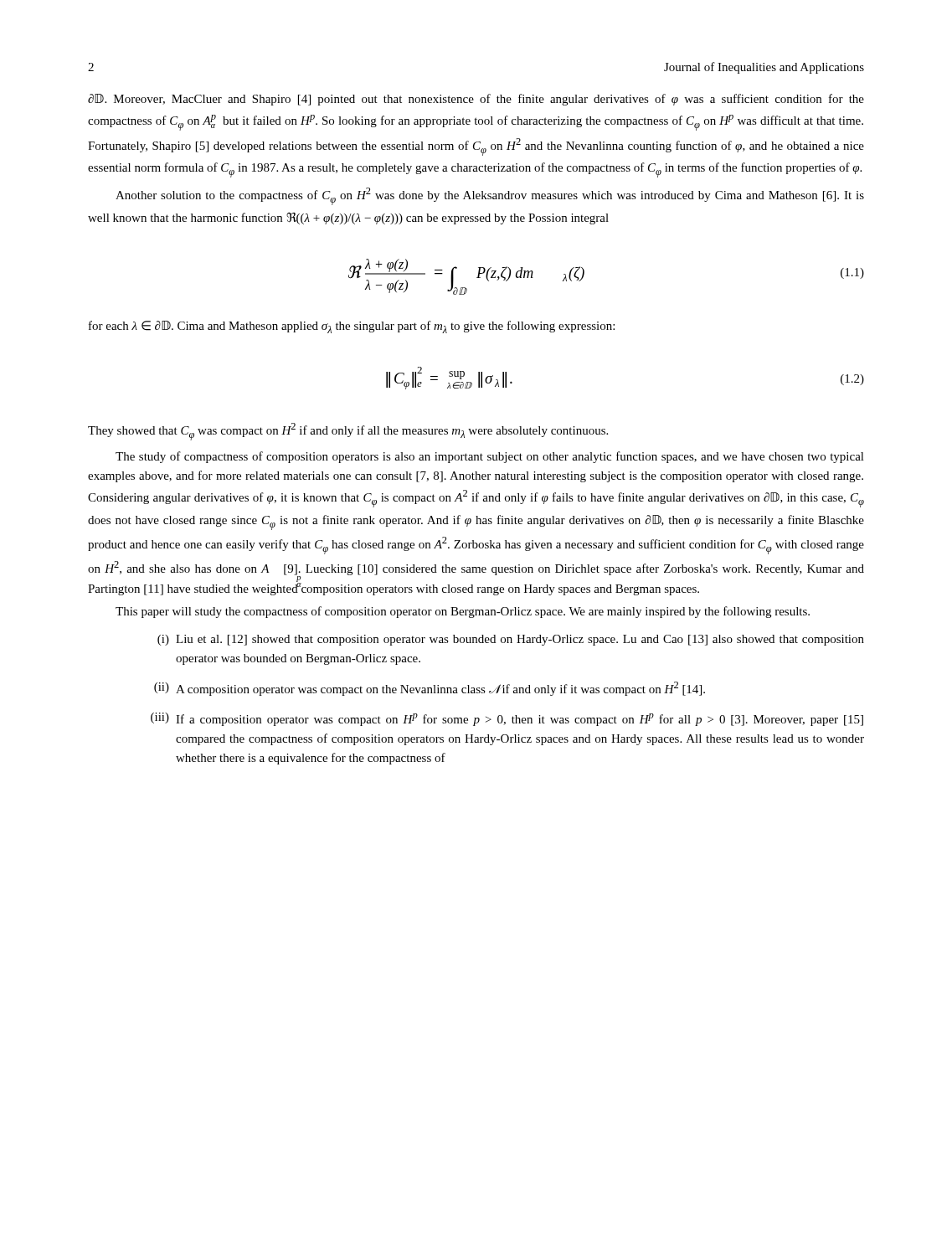Find the formula with the text "‖ C φ ‖ 2 e = sup"

pos(476,379)
